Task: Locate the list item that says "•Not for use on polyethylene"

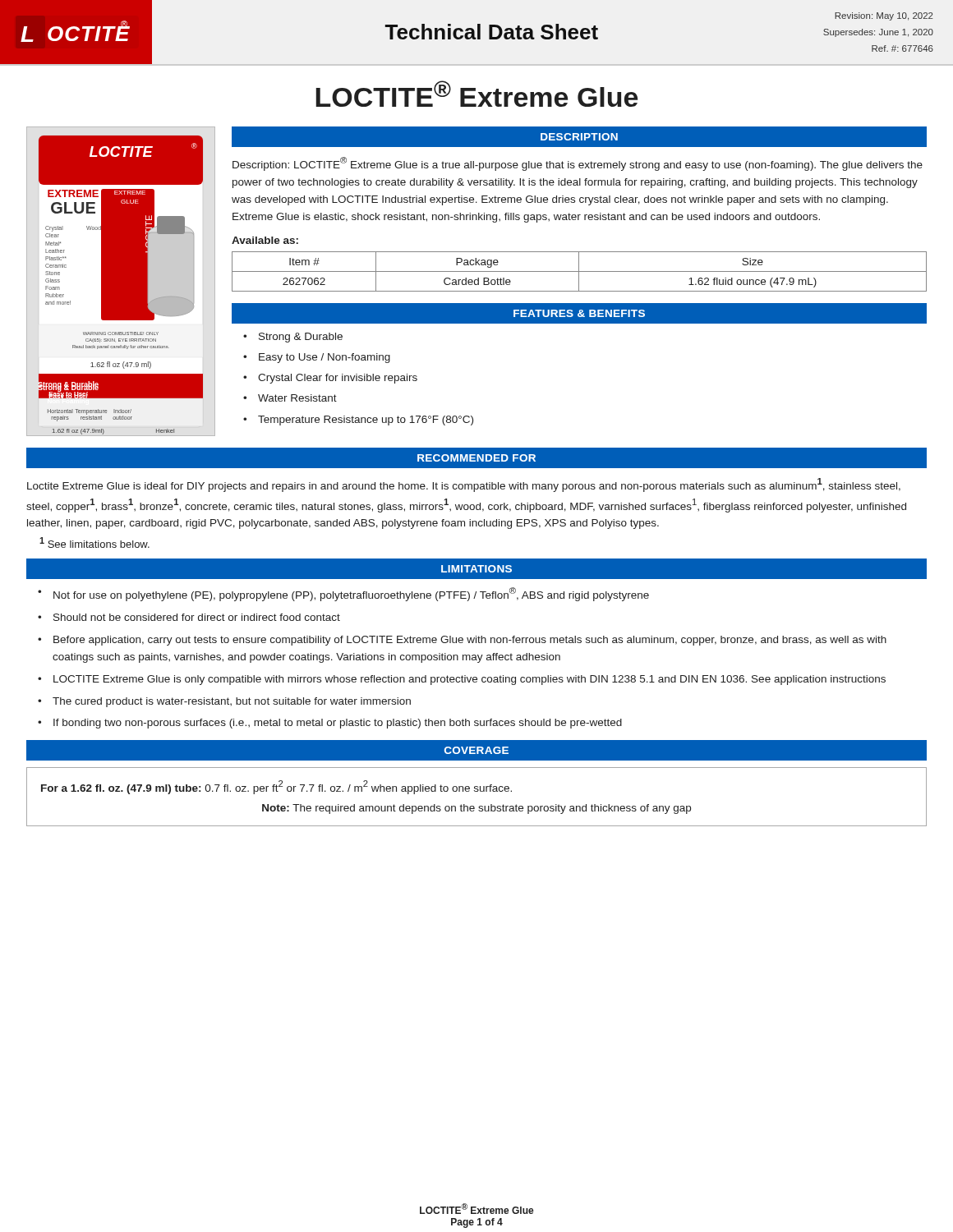Action: point(344,593)
